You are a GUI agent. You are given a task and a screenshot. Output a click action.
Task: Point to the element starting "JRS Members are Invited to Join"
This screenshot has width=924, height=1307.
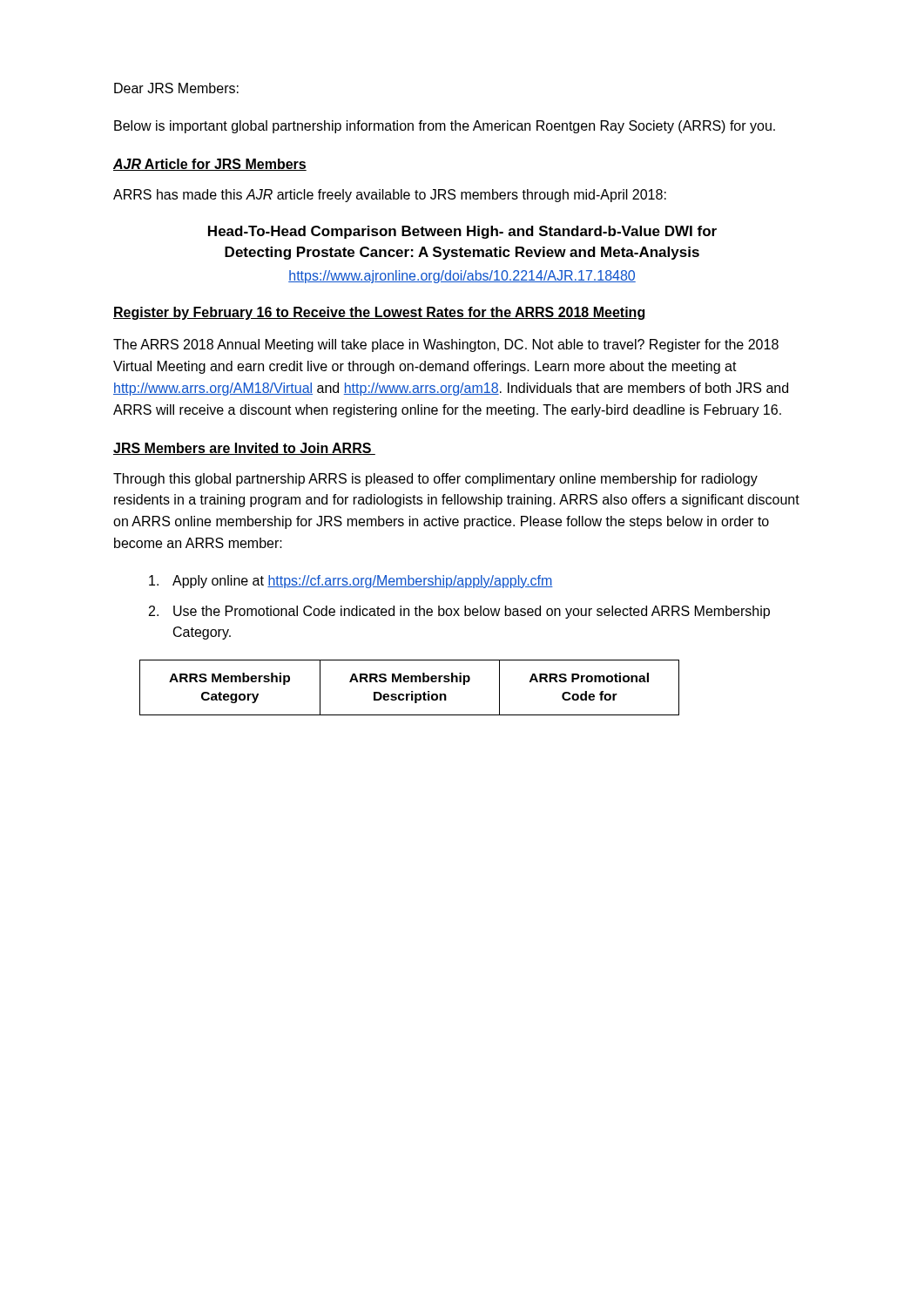pyautogui.click(x=244, y=449)
